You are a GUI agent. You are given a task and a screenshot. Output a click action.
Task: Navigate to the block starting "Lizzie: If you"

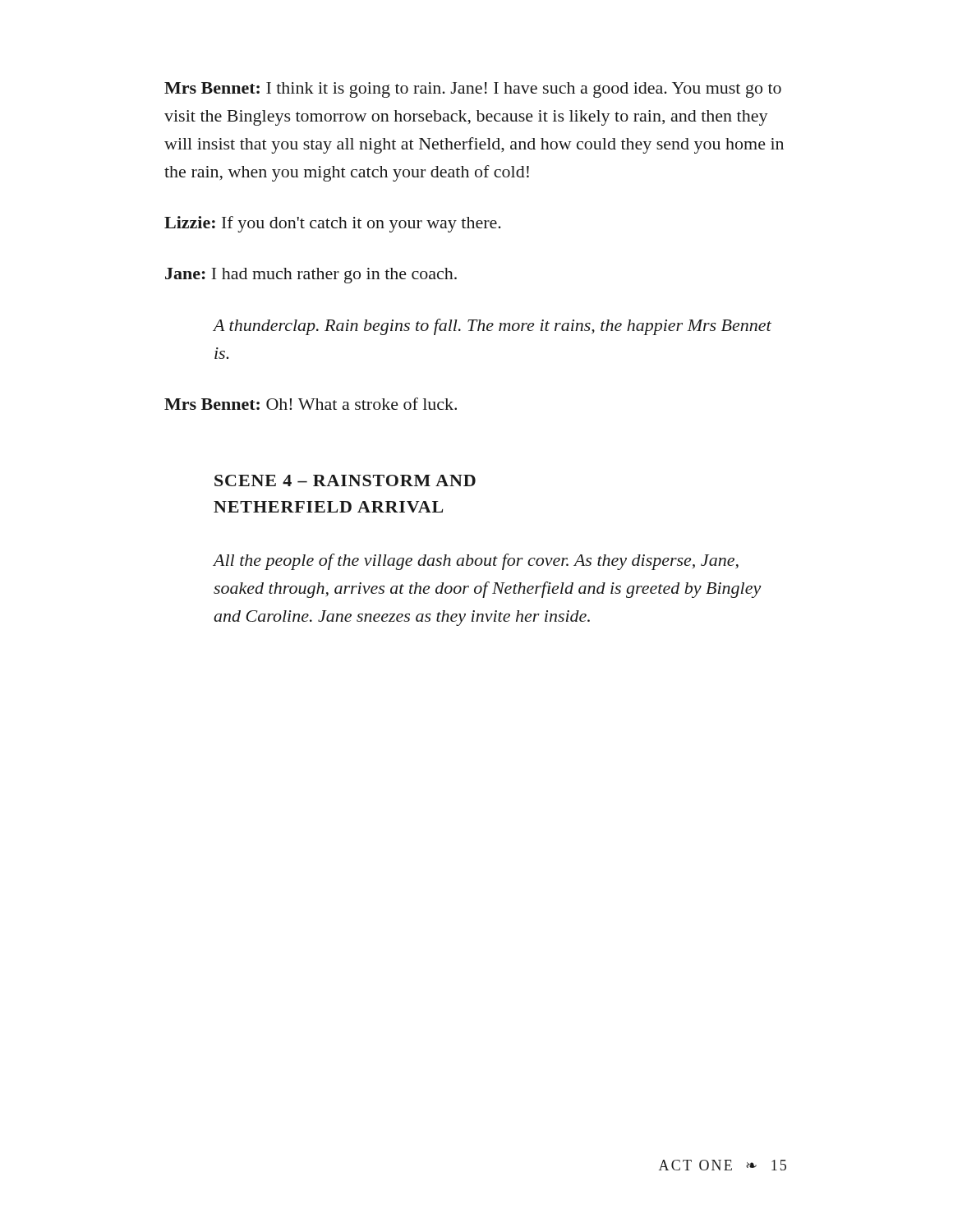[x=333, y=222]
